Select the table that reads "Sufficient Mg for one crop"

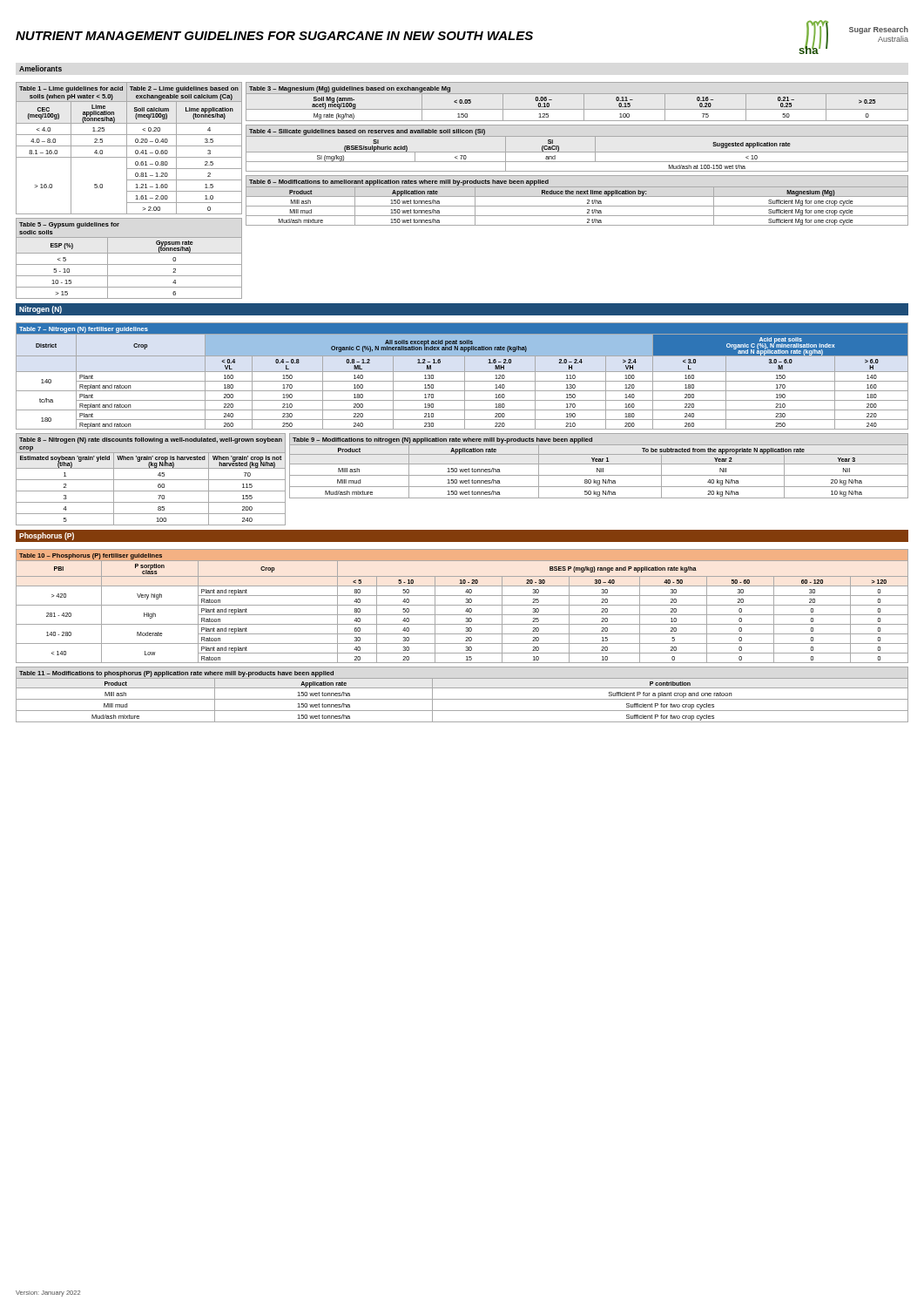click(x=577, y=200)
